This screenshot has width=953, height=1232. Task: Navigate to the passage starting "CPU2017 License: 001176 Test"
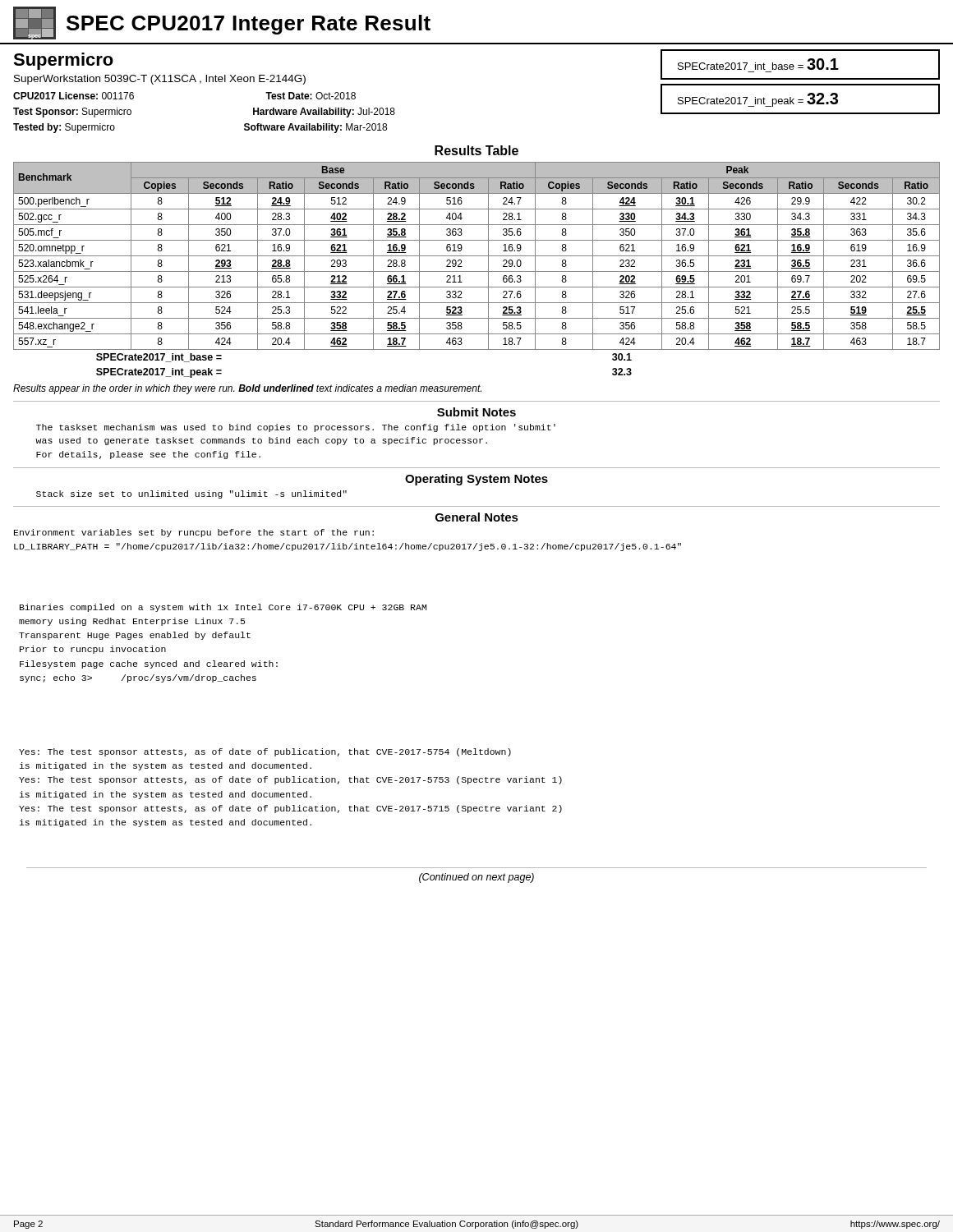tap(75, 95)
